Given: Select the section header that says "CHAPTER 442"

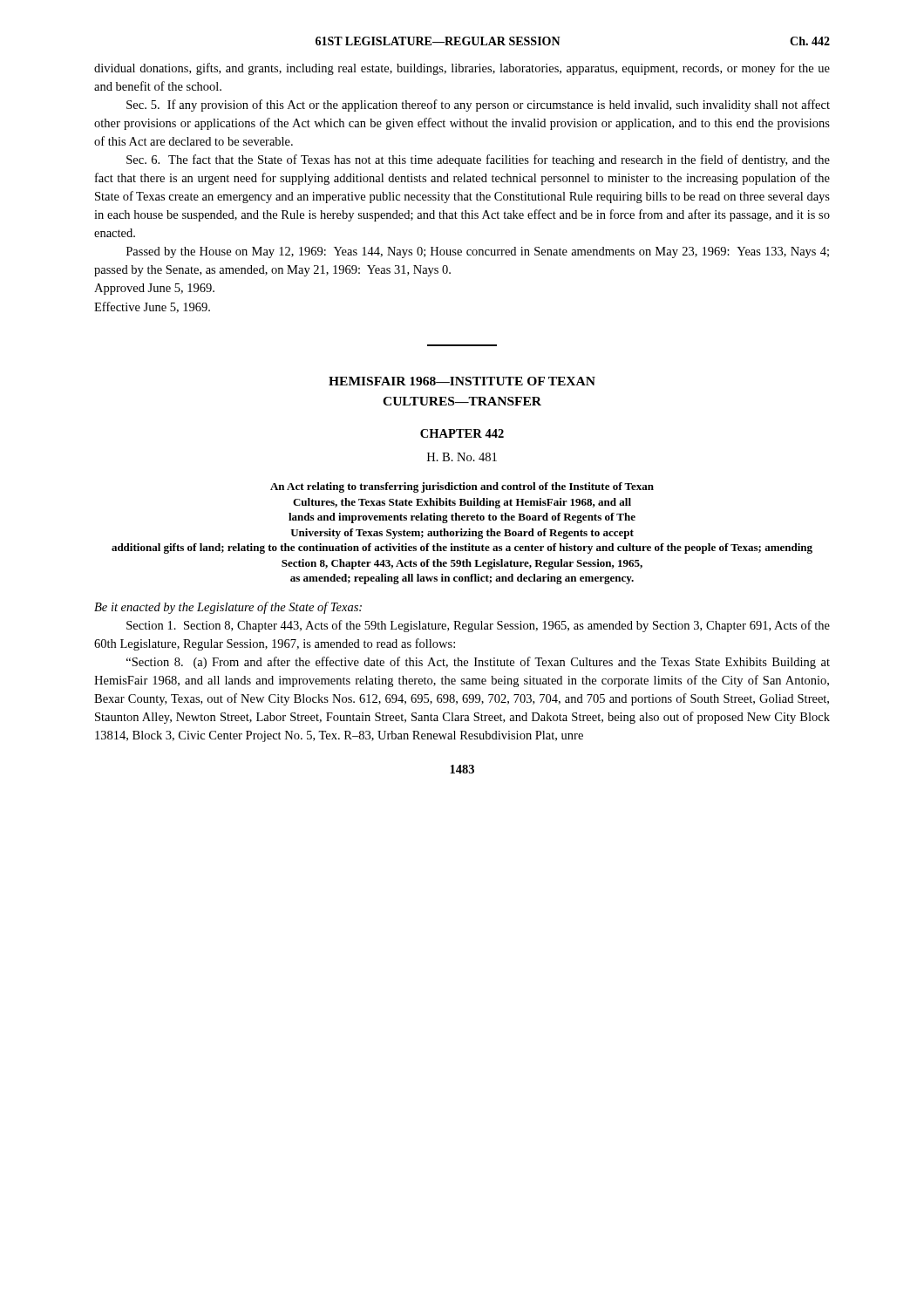Looking at the screenshot, I should click(x=462, y=433).
